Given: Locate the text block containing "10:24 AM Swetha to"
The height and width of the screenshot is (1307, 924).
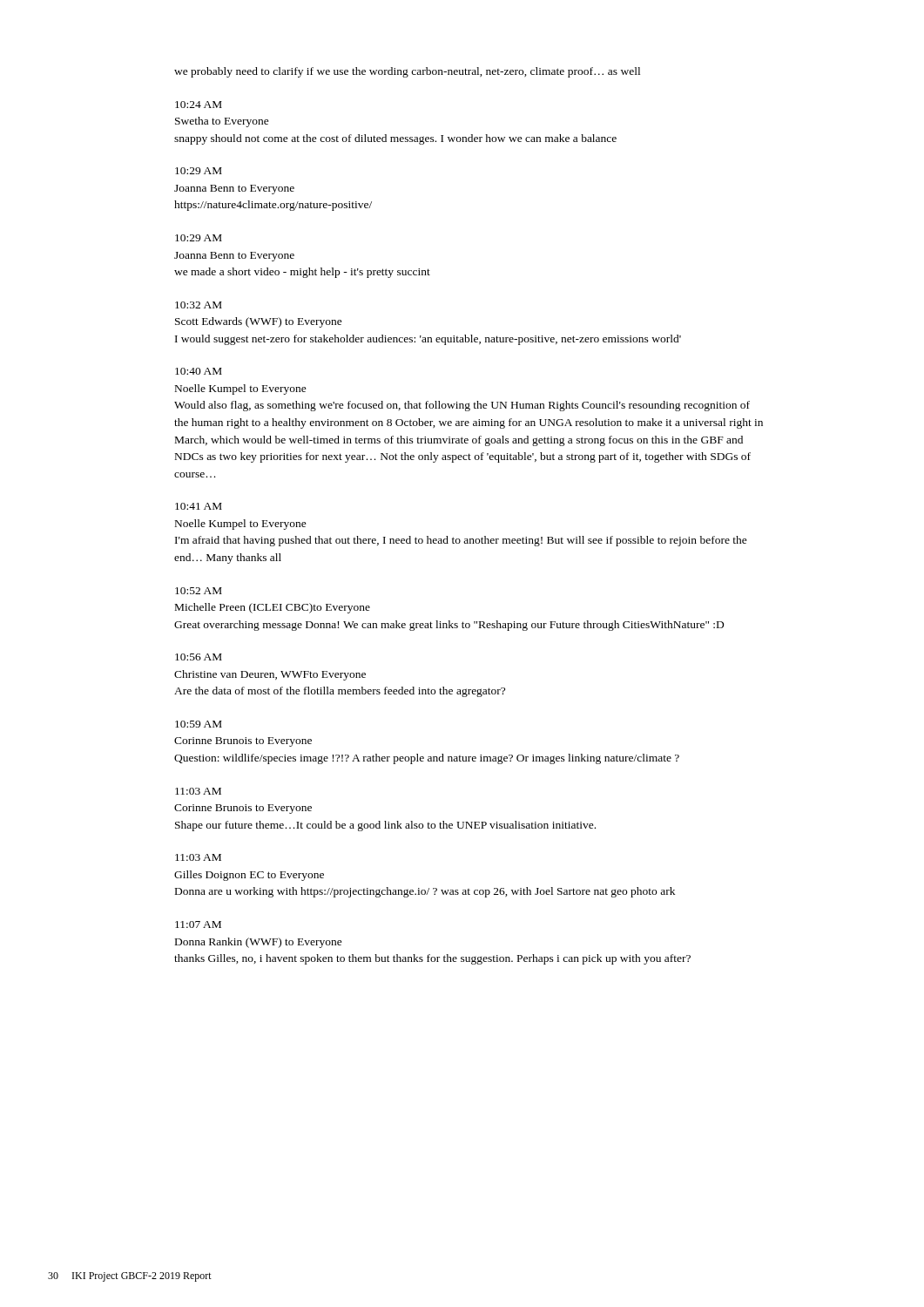Looking at the screenshot, I should (x=199, y=105).
